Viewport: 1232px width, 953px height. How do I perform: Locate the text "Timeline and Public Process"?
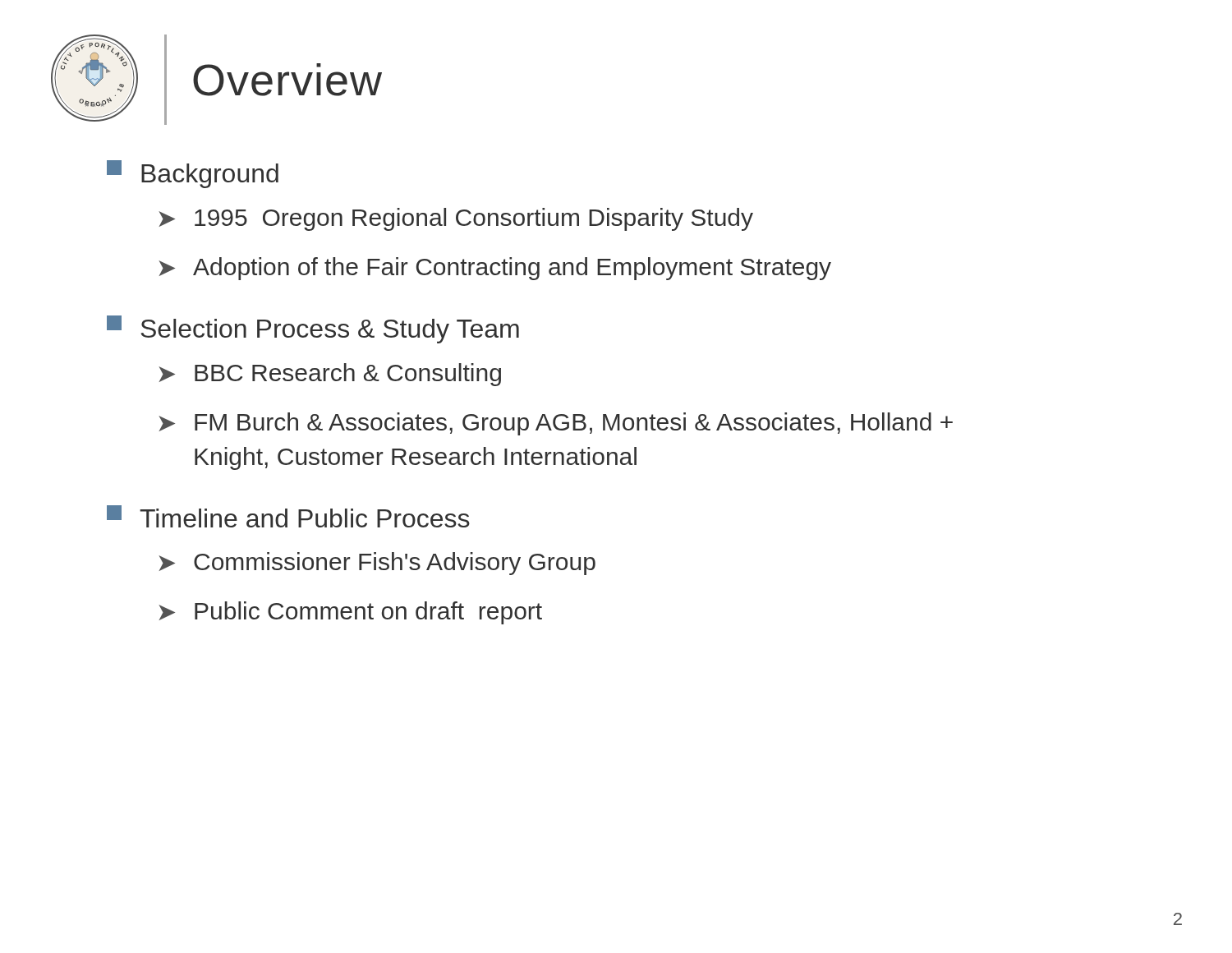tap(289, 517)
